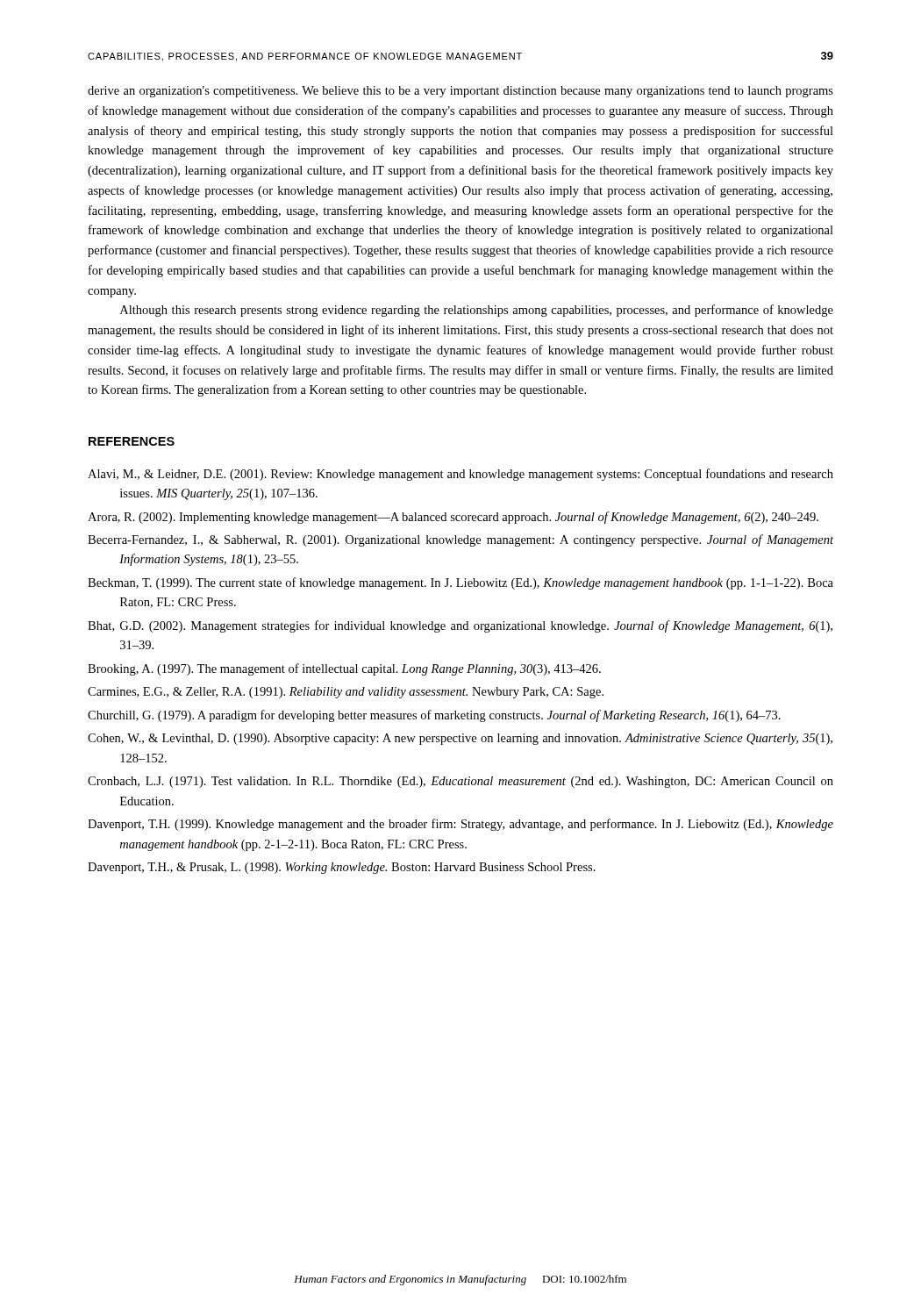Screen dimensions: 1316x921
Task: Click the section header
Action: 131,441
